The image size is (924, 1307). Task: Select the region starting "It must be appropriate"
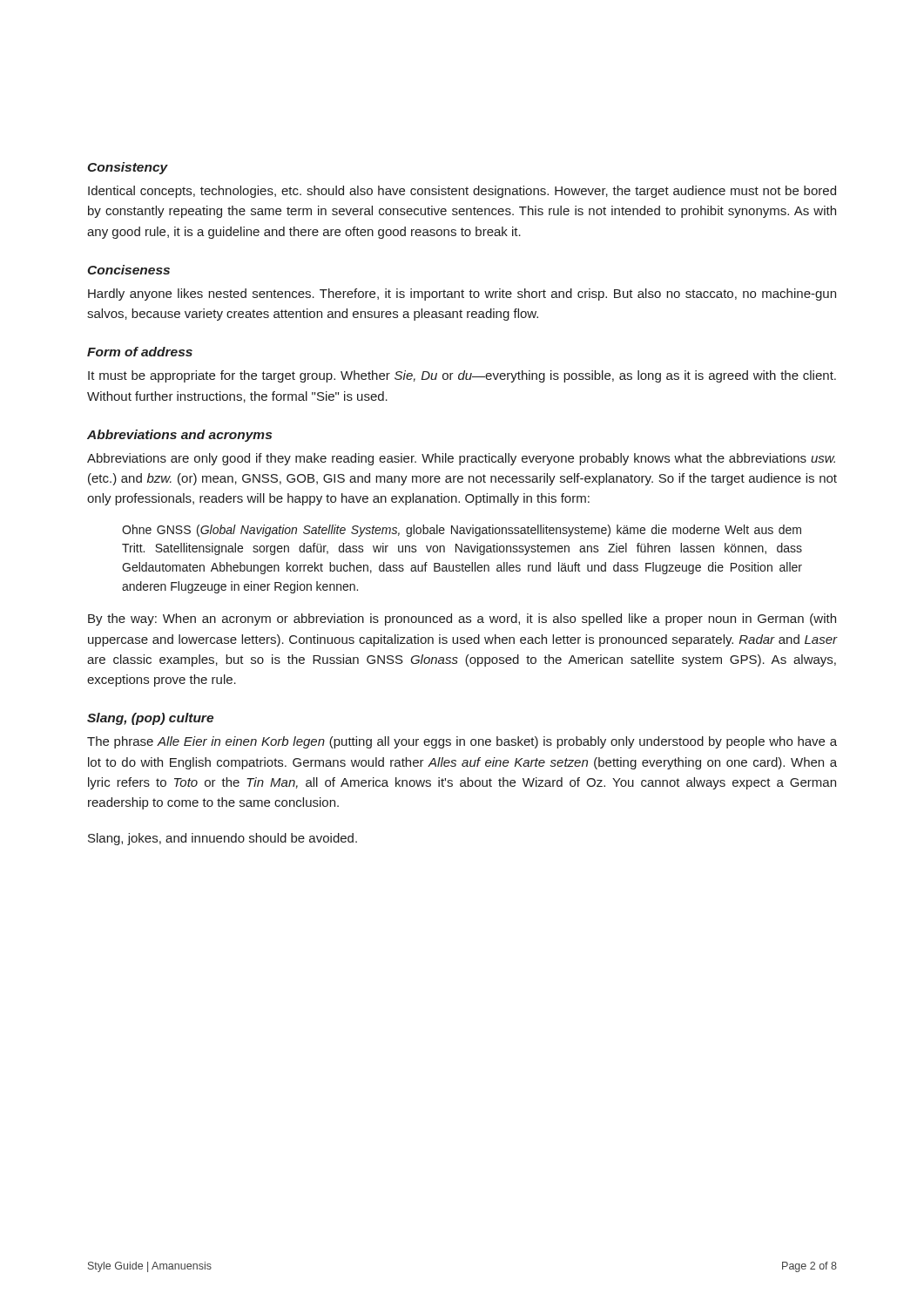tap(462, 385)
